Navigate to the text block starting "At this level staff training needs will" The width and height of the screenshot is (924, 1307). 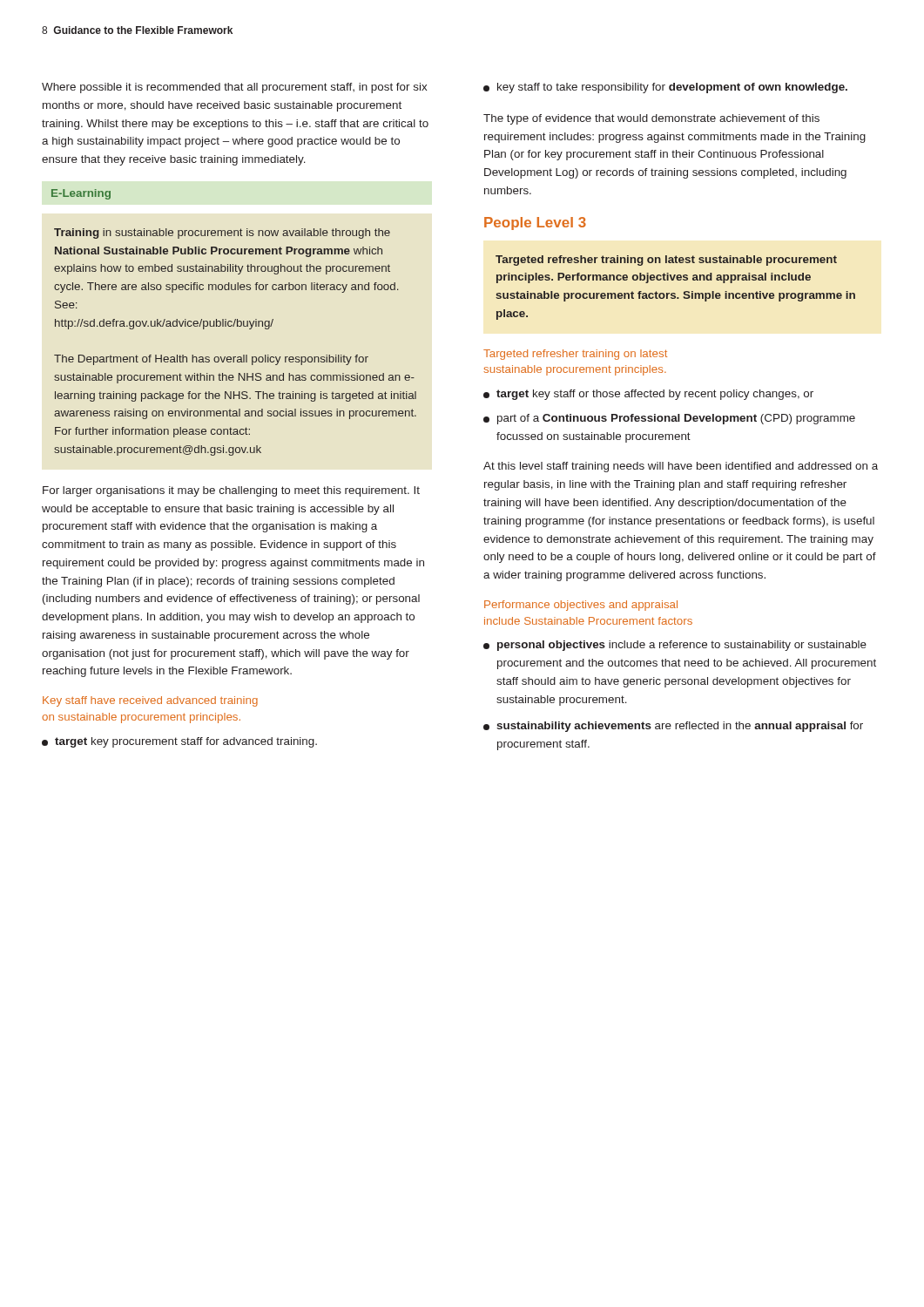click(681, 520)
